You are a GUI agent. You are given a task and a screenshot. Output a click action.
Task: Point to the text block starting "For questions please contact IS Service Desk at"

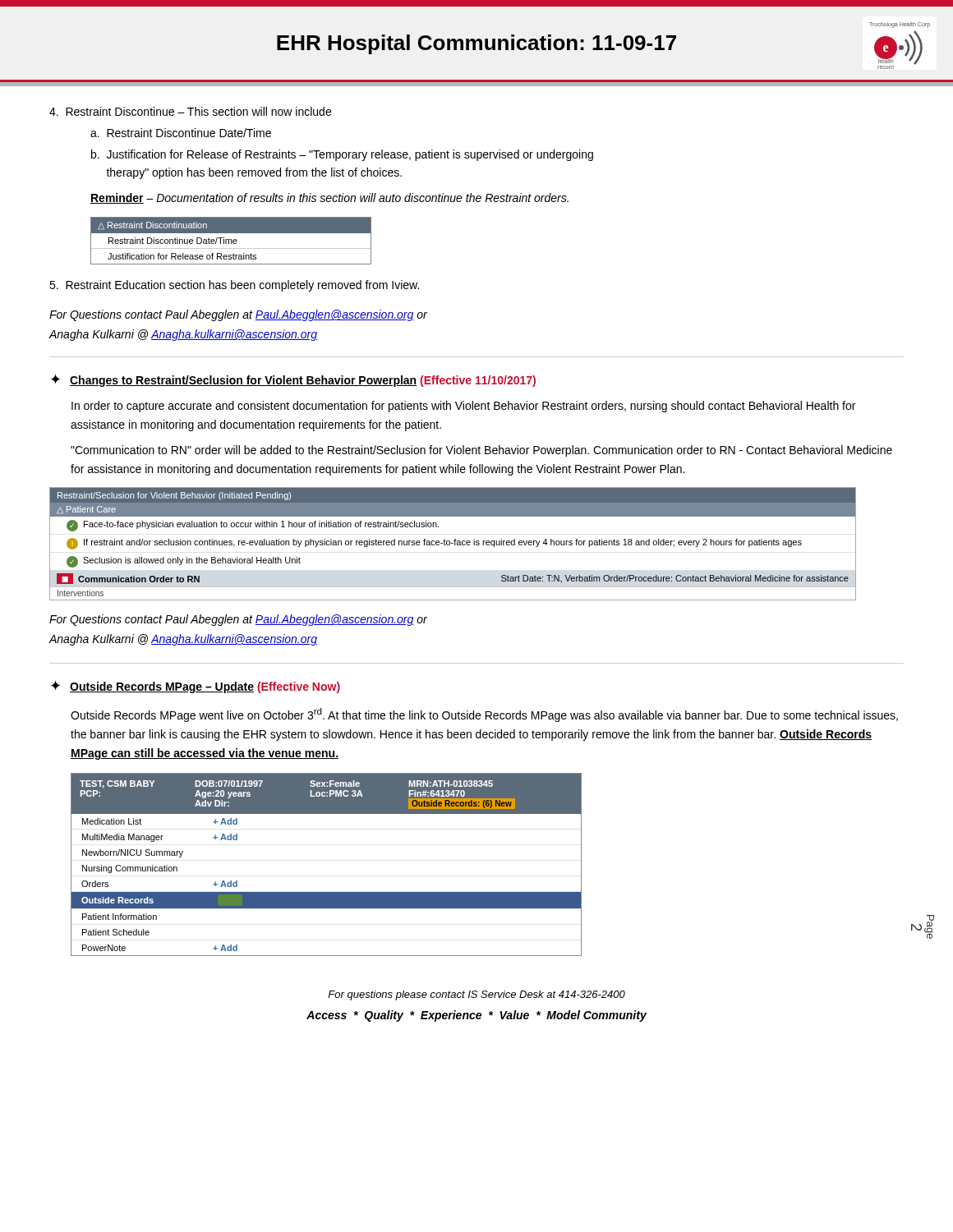pos(476,994)
